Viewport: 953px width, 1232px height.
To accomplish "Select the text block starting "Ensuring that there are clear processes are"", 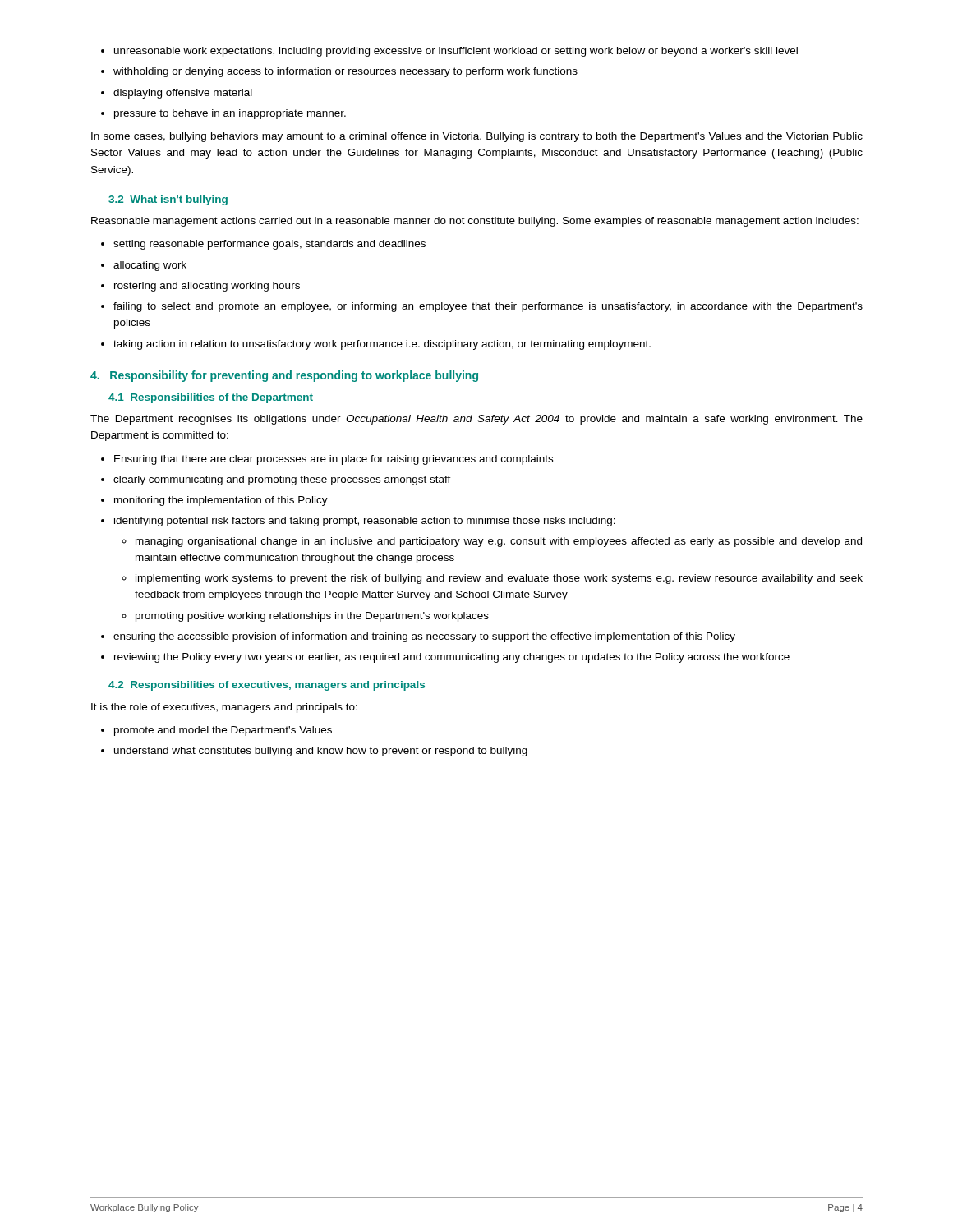I will (x=327, y=460).
